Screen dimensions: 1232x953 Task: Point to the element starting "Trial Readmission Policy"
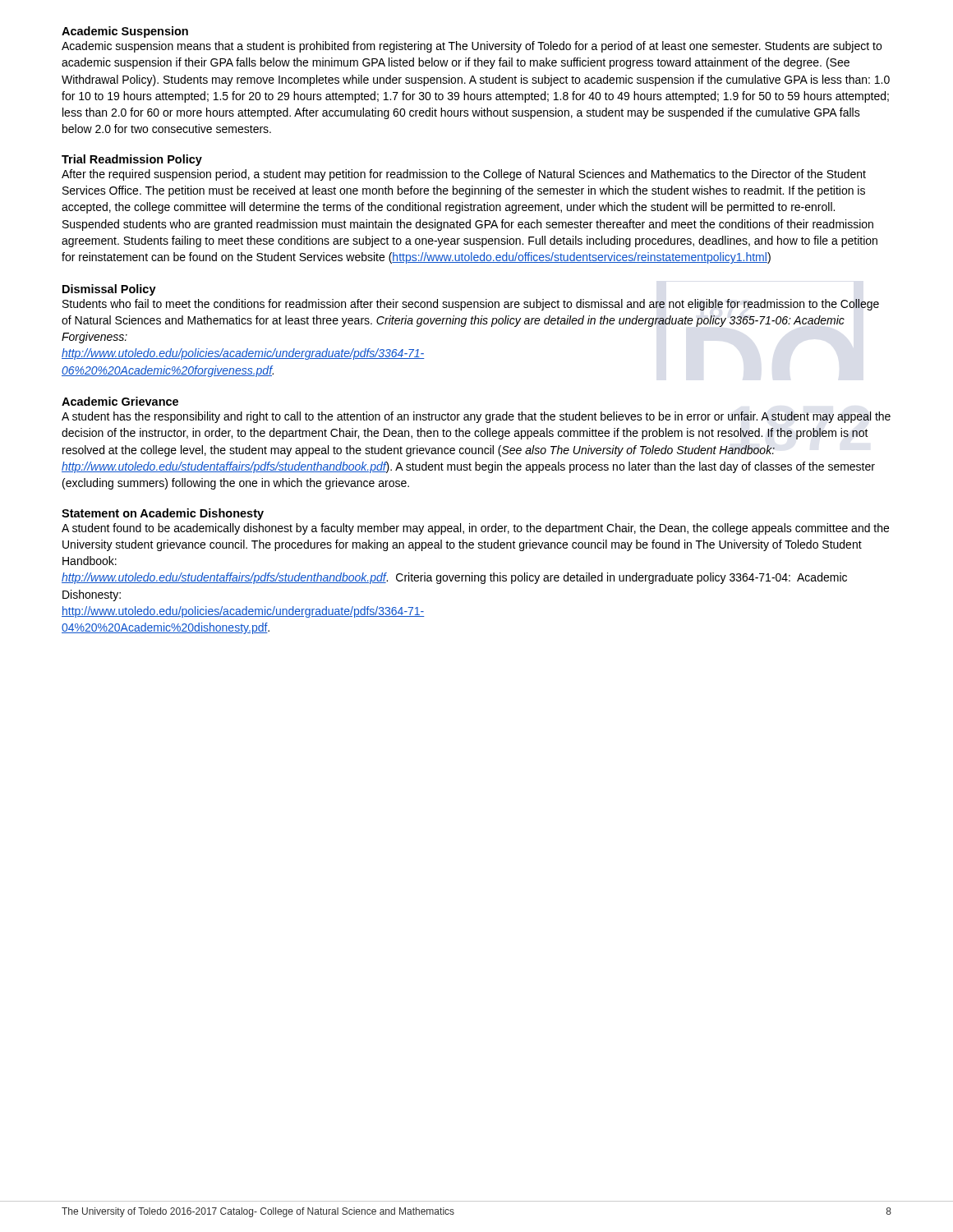click(x=132, y=159)
